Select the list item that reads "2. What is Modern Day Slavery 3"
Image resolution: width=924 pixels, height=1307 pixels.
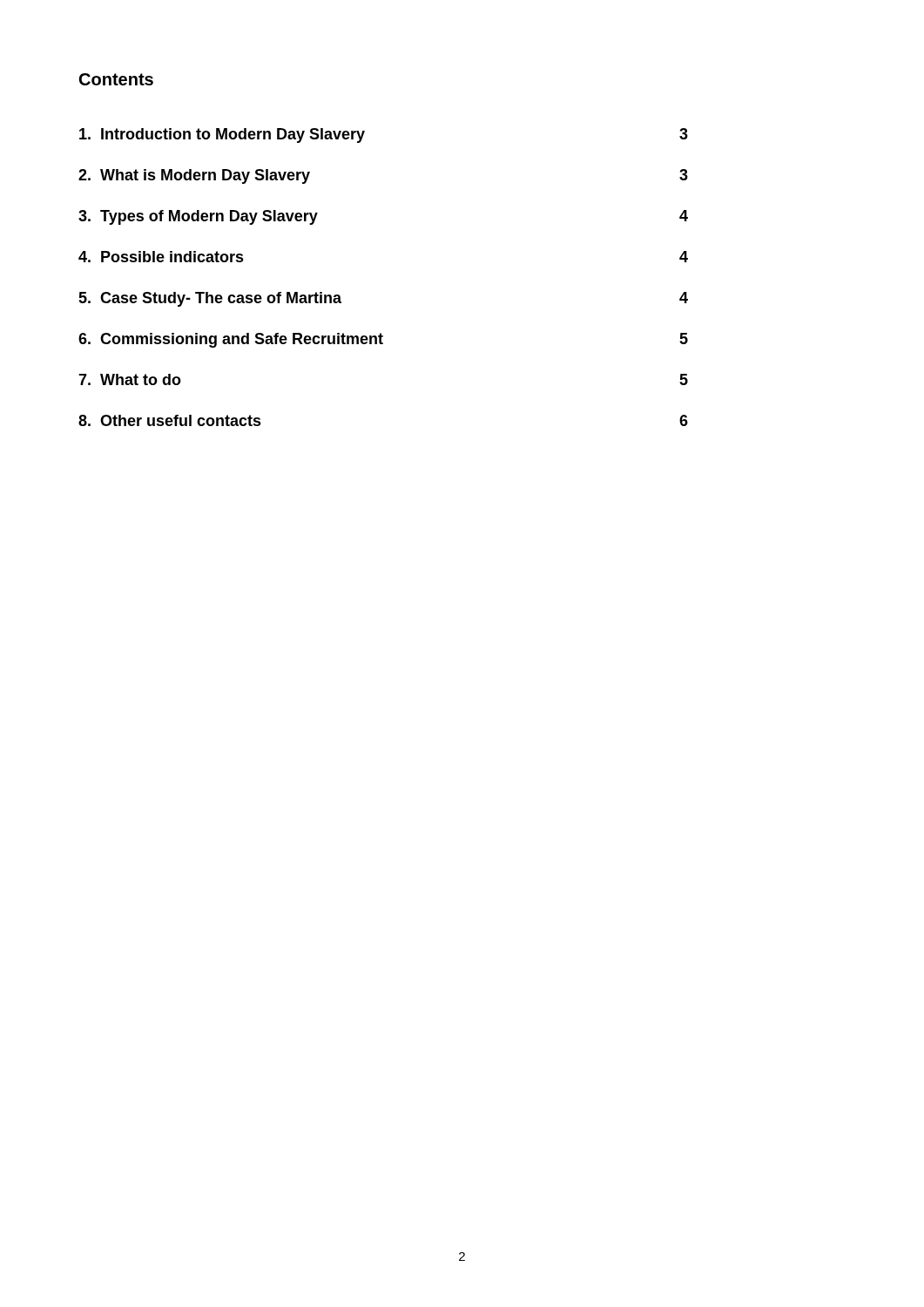[196, 176]
